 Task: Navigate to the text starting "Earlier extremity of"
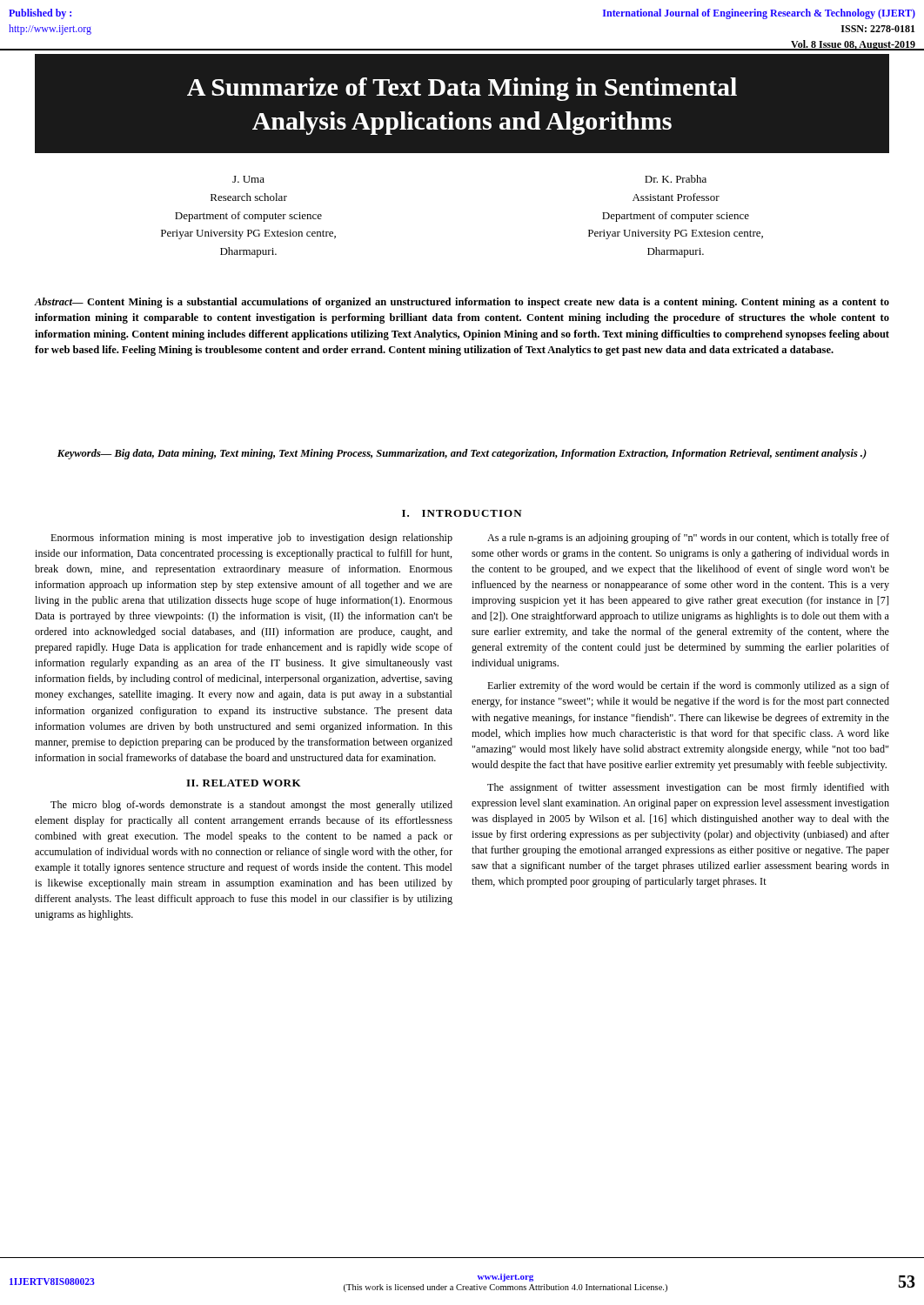[x=680, y=725]
